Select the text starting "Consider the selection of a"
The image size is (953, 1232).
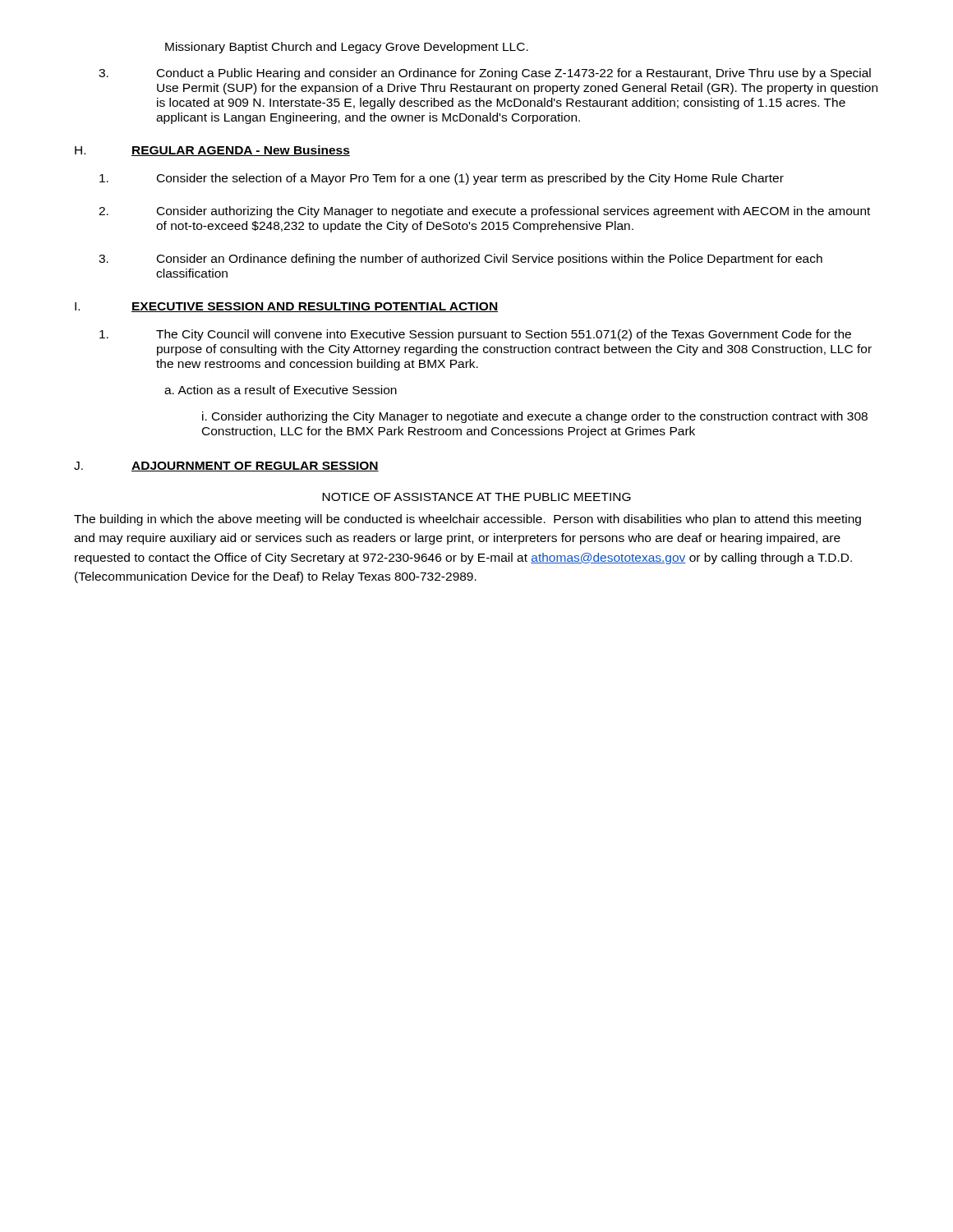(476, 178)
